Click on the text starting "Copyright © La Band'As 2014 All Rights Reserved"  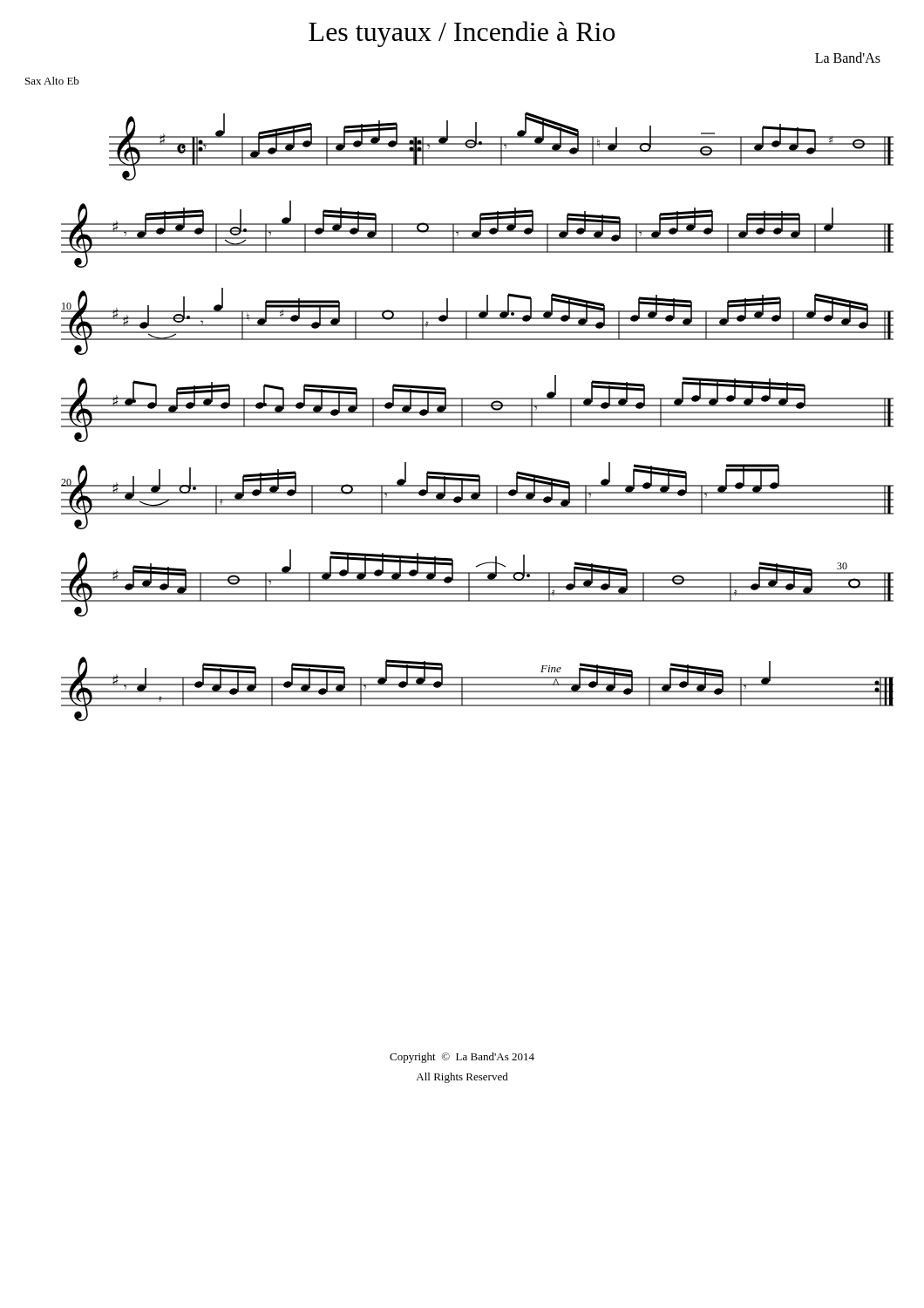click(462, 1067)
